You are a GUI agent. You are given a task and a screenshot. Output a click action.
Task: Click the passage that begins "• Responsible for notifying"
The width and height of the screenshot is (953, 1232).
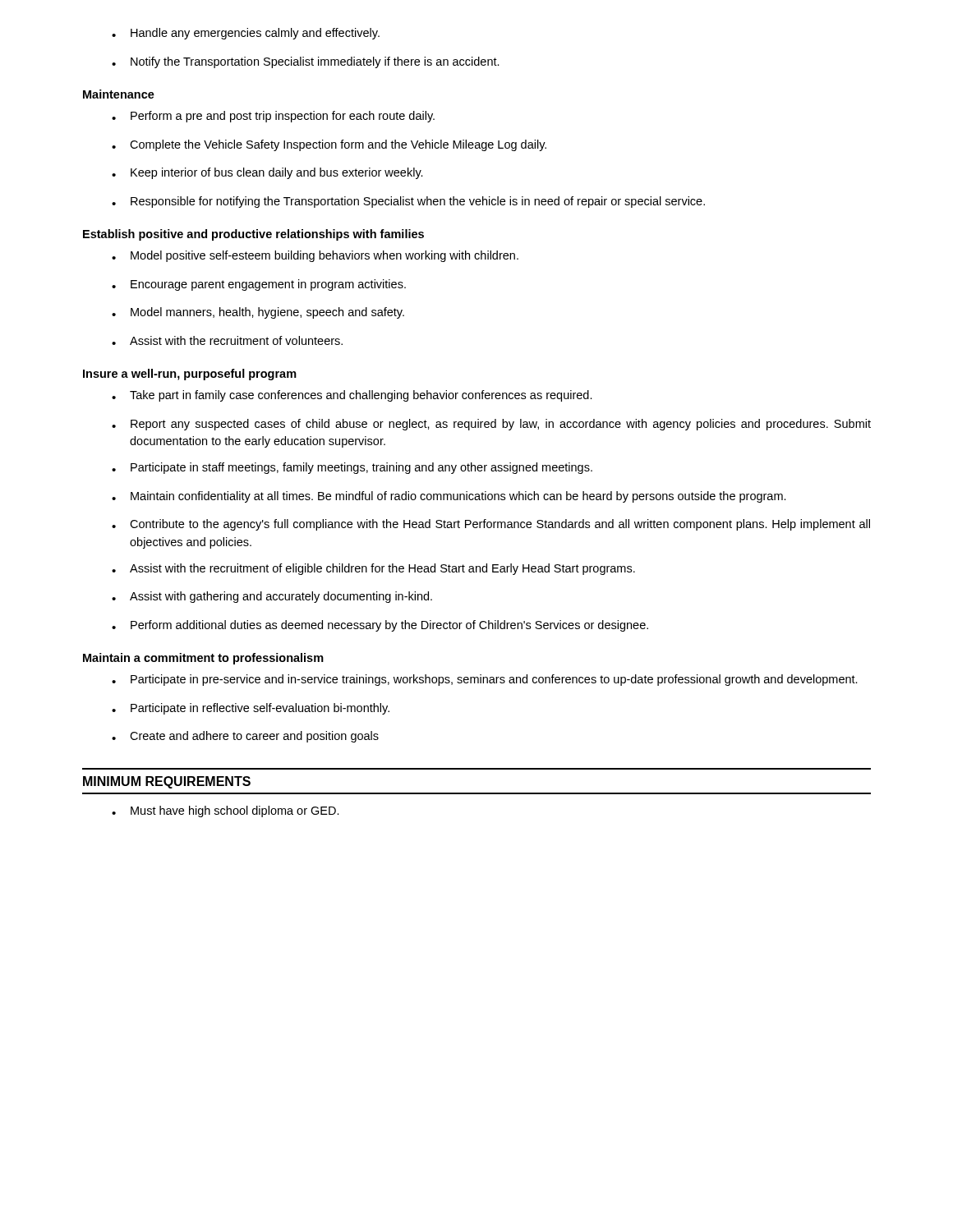click(491, 203)
